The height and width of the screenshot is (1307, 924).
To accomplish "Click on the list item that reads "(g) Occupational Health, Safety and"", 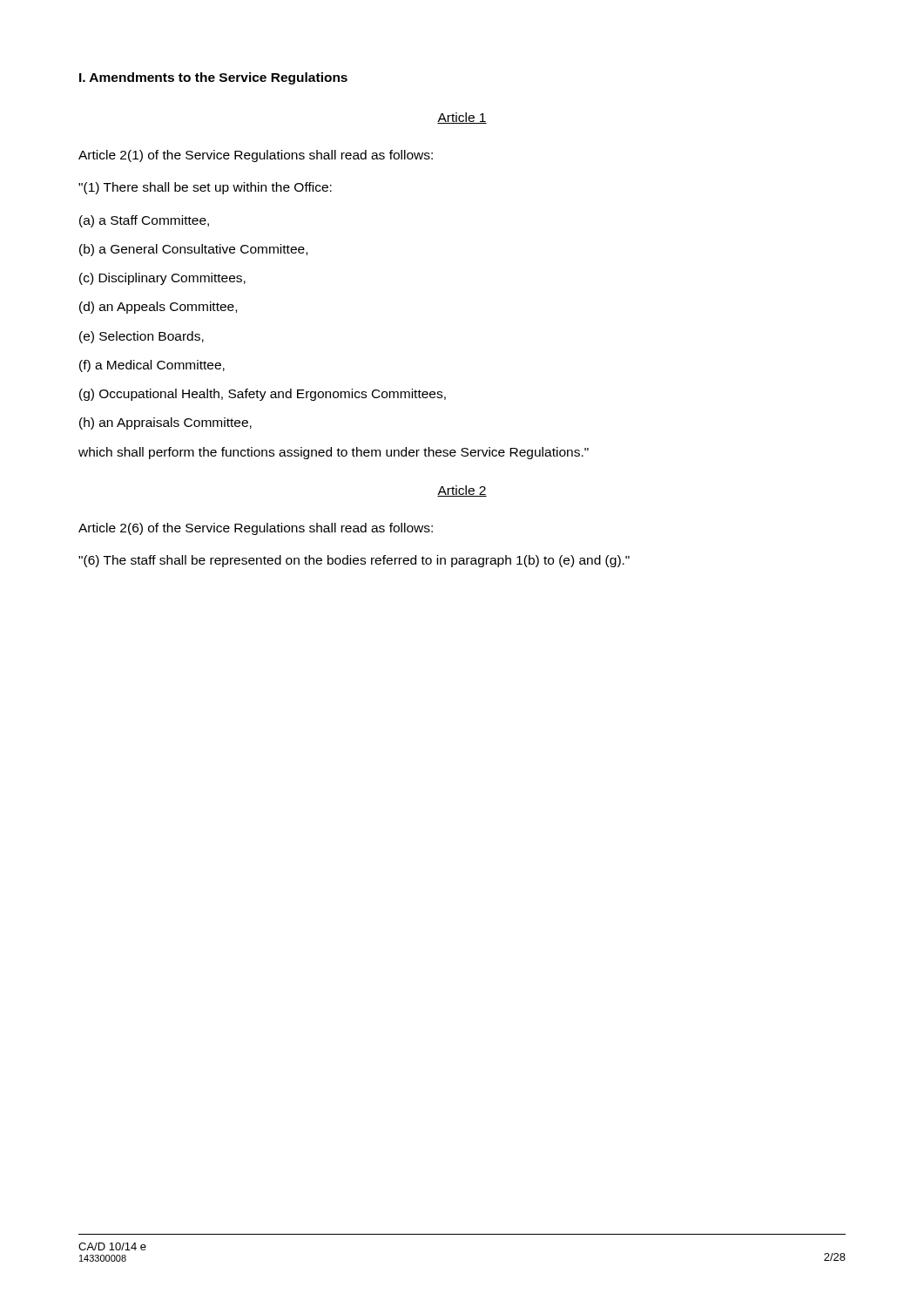I will pyautogui.click(x=263, y=393).
